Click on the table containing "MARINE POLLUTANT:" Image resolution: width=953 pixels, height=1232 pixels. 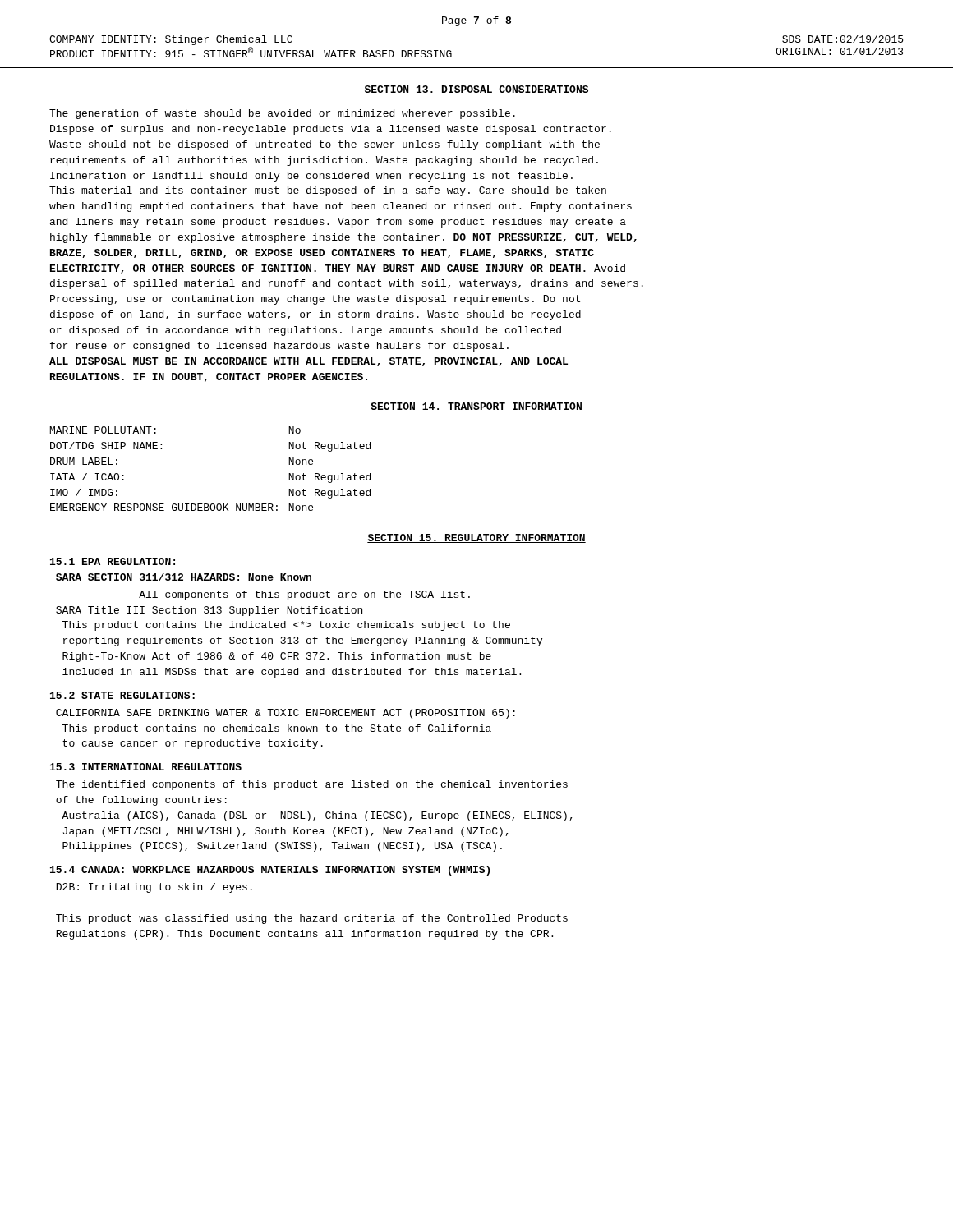tap(476, 470)
